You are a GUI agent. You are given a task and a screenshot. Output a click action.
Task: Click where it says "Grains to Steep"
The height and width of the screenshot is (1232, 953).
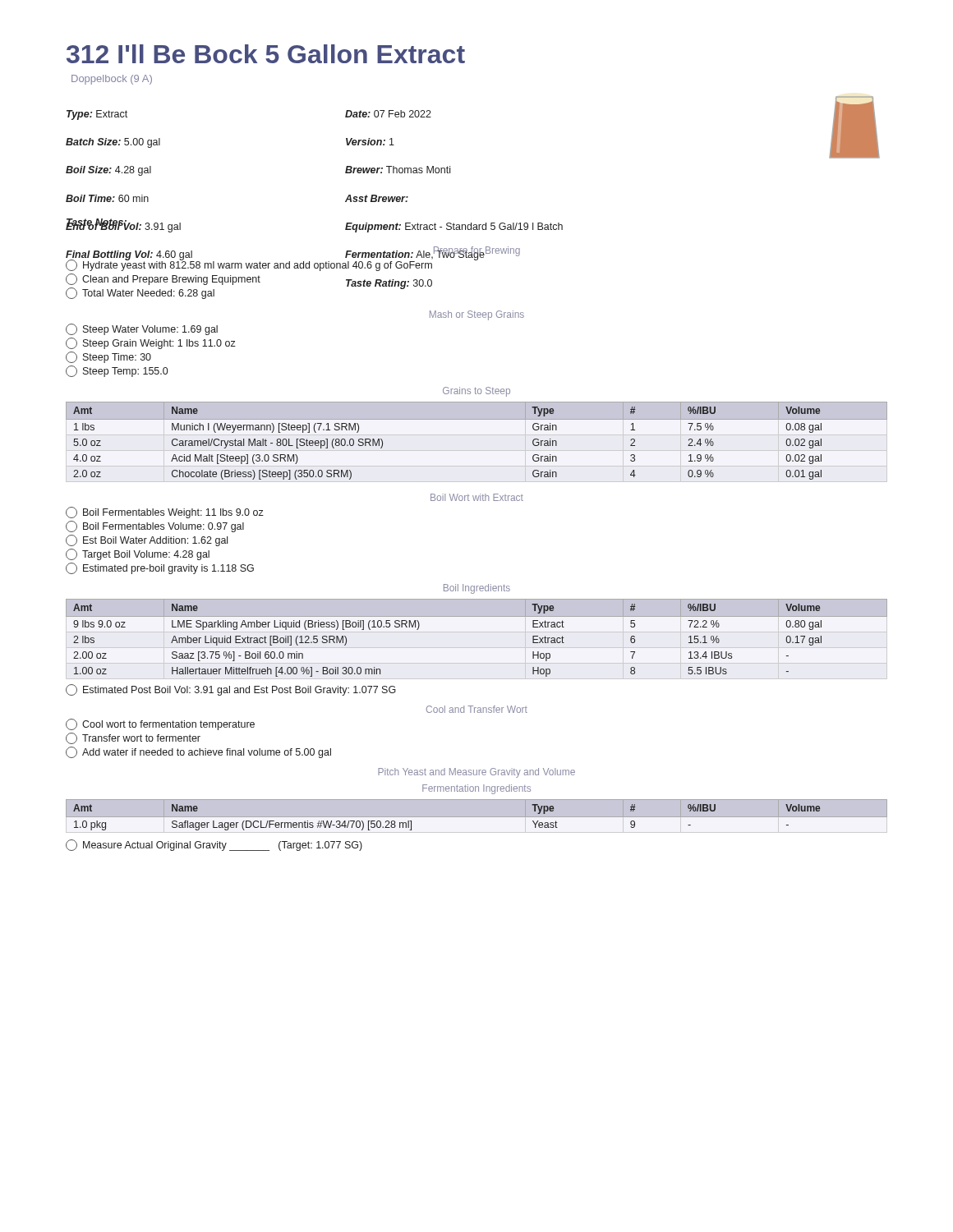coord(476,391)
